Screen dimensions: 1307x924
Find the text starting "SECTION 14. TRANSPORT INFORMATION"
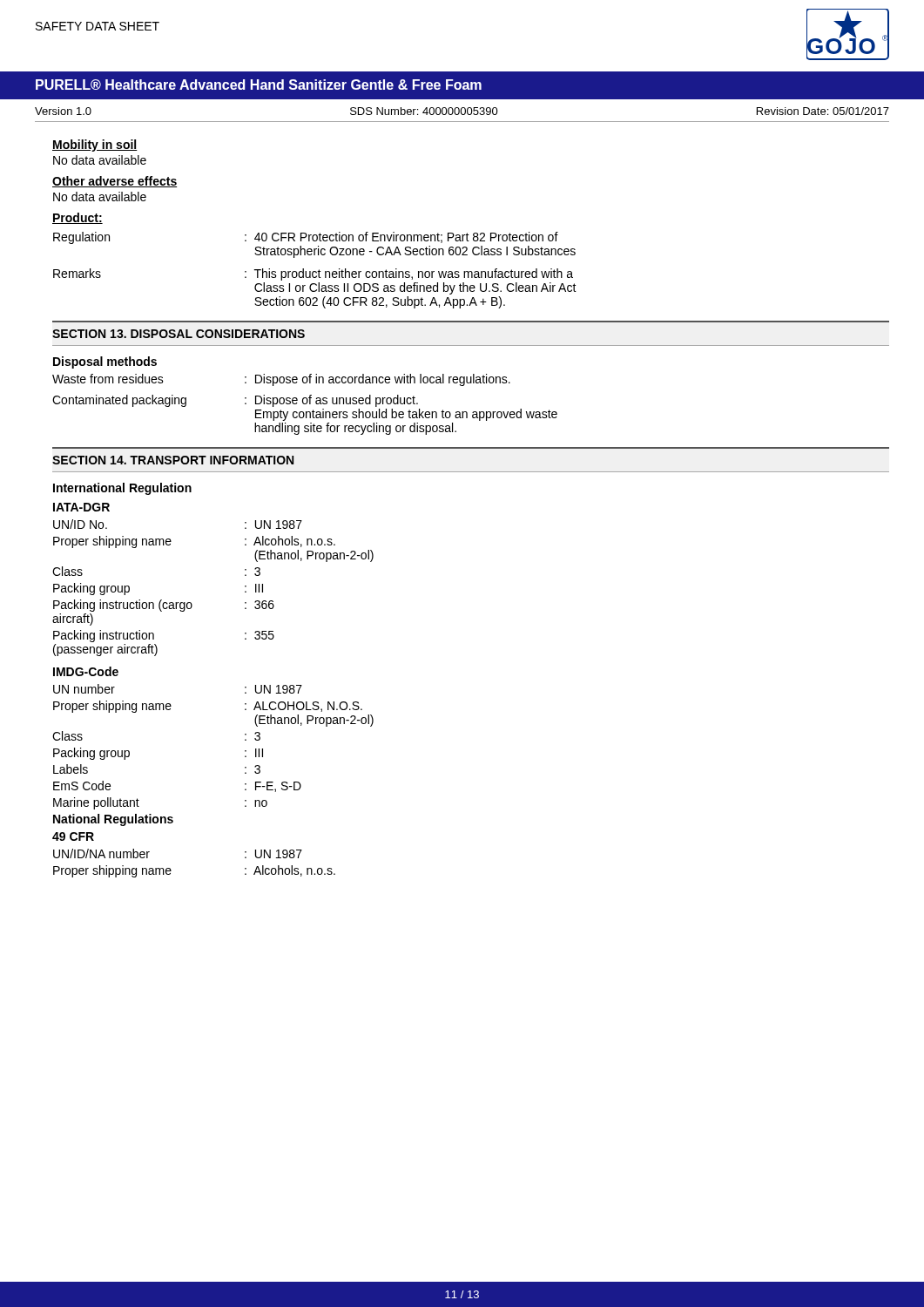[173, 460]
